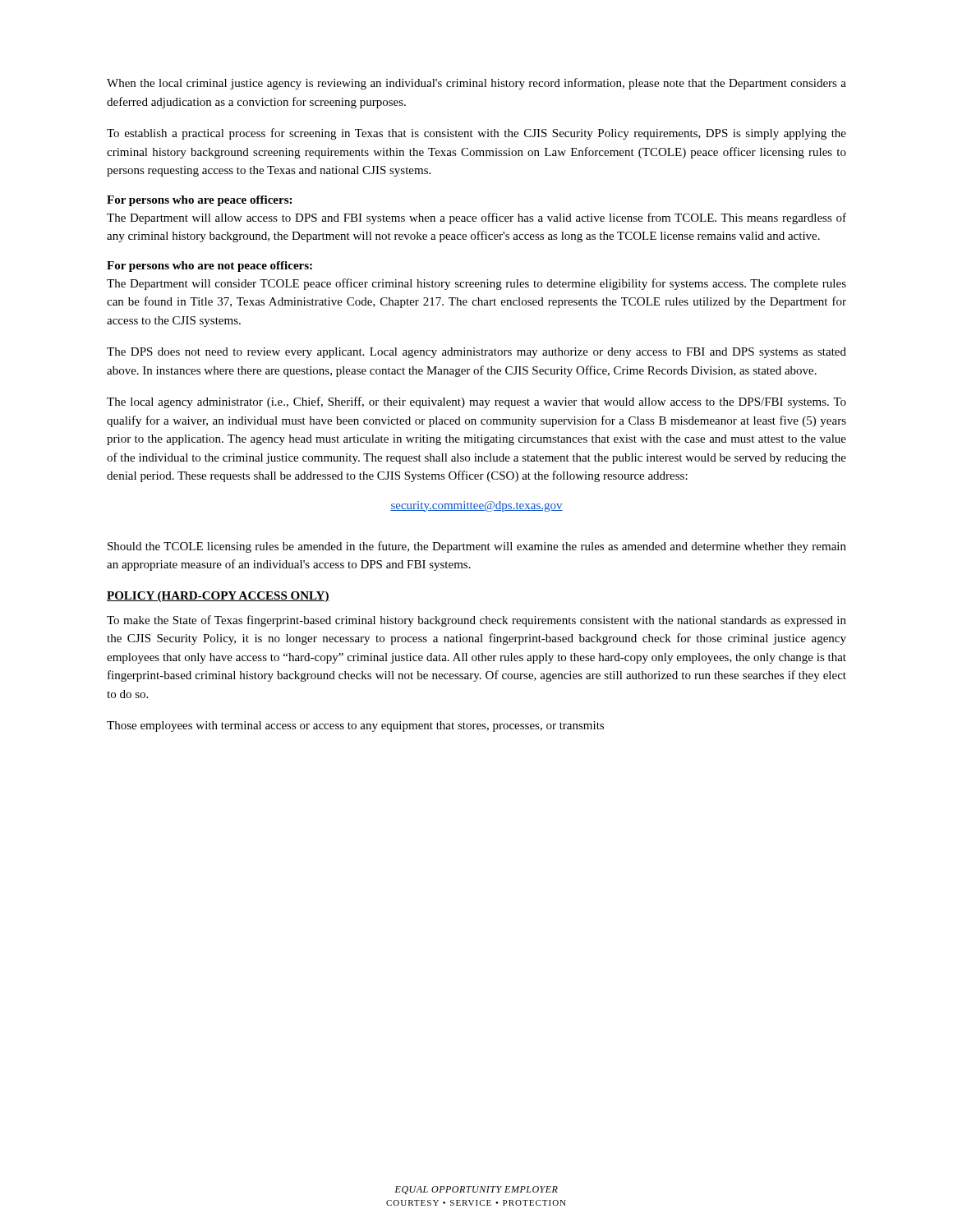Find the section header with the text "POLICY (HARD-COPY ACCESS ONLY)"

pyautogui.click(x=218, y=595)
